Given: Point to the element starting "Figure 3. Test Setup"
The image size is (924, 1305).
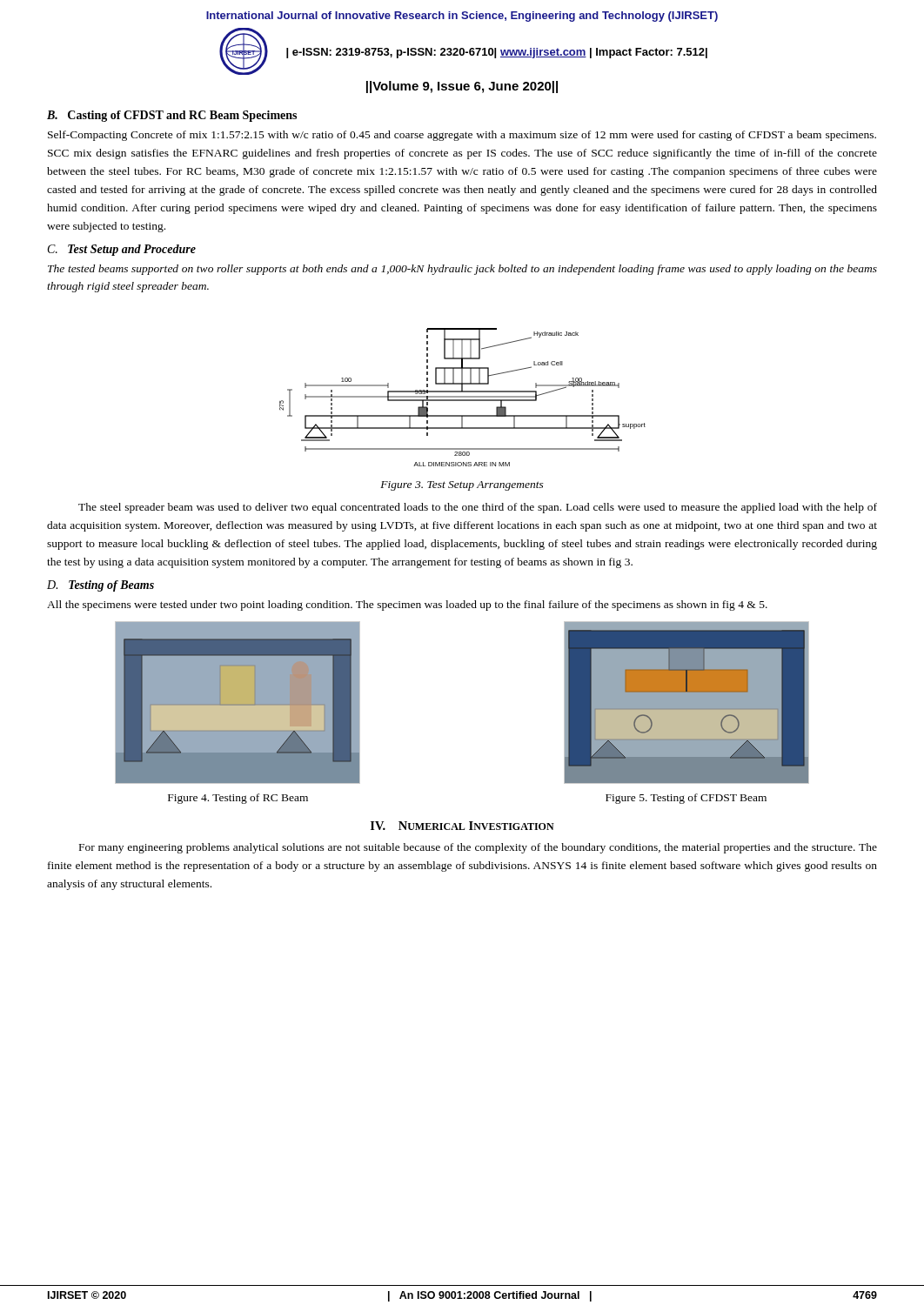Looking at the screenshot, I should pos(462,484).
